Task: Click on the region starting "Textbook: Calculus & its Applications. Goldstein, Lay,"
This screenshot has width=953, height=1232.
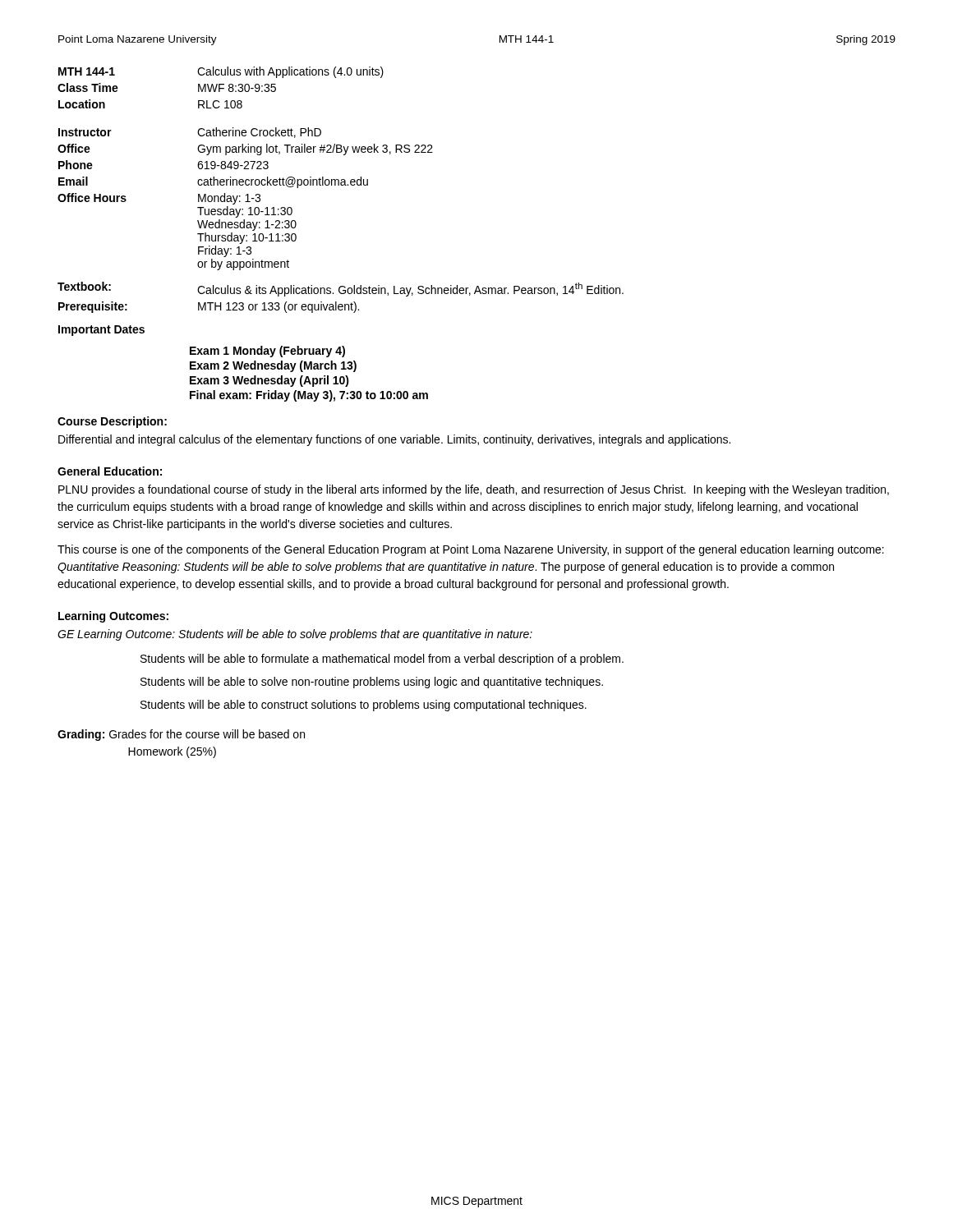Action: point(476,296)
